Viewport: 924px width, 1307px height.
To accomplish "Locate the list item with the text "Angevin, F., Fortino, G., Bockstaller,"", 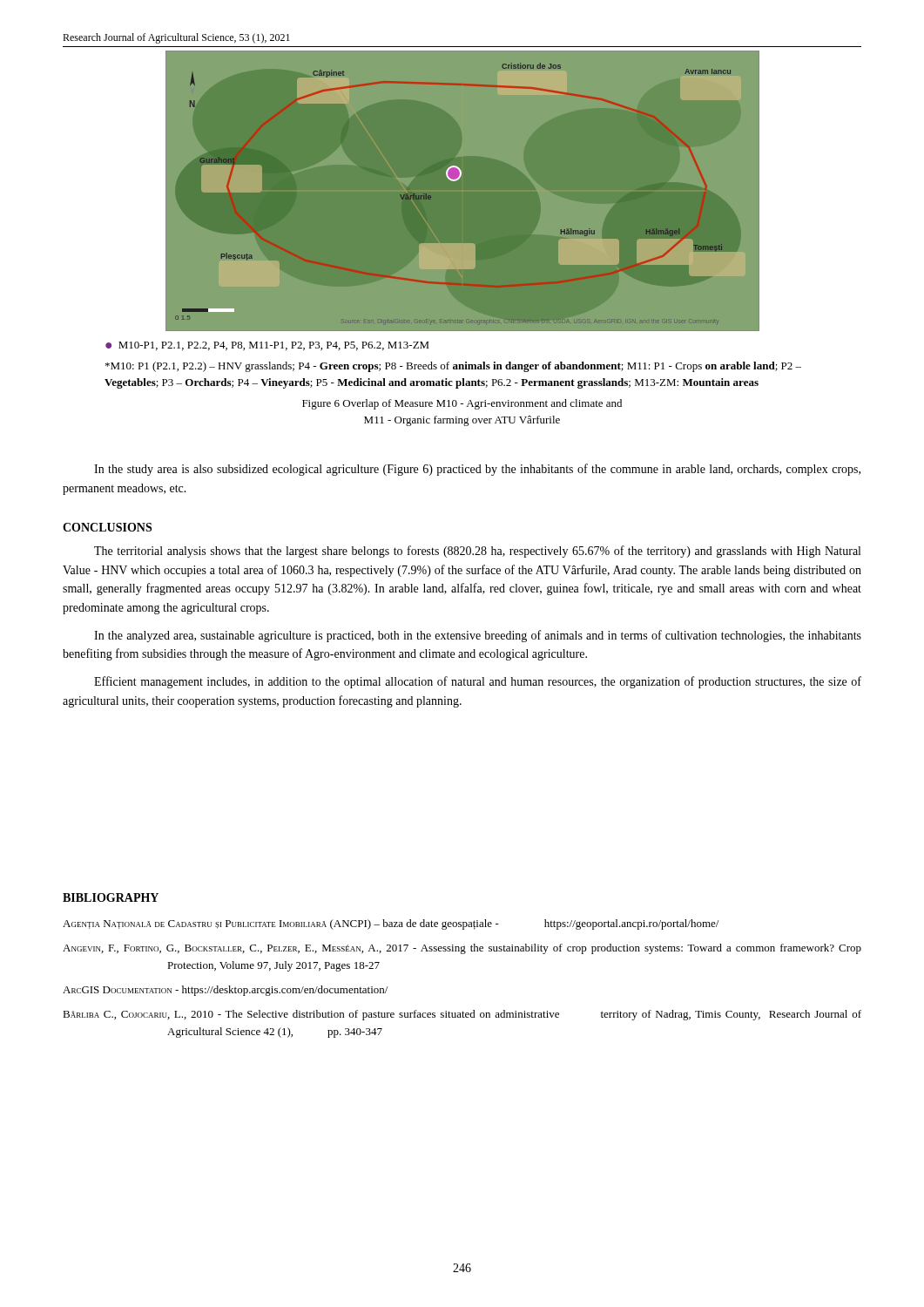I will coord(462,956).
